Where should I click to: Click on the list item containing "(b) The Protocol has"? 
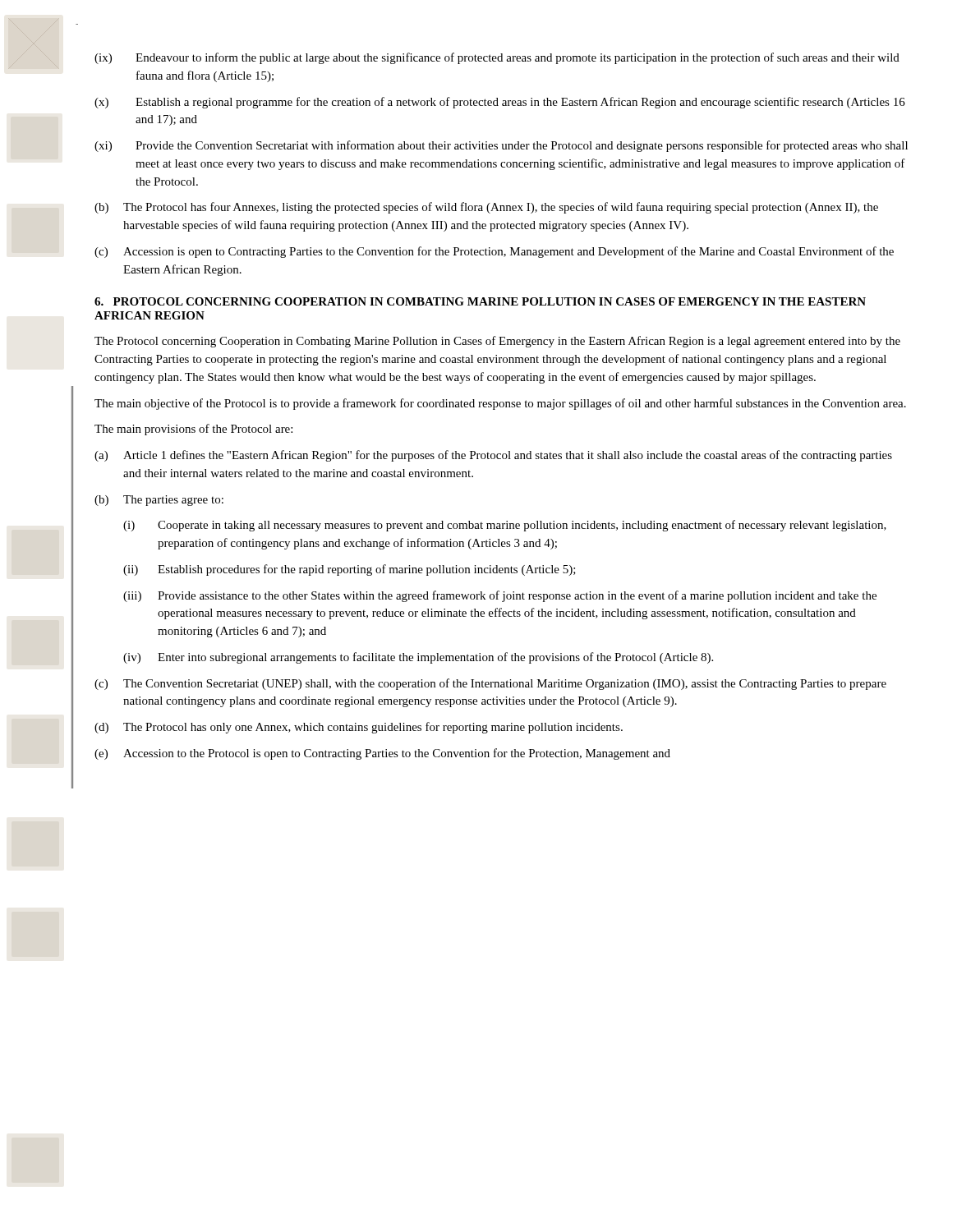coord(503,217)
